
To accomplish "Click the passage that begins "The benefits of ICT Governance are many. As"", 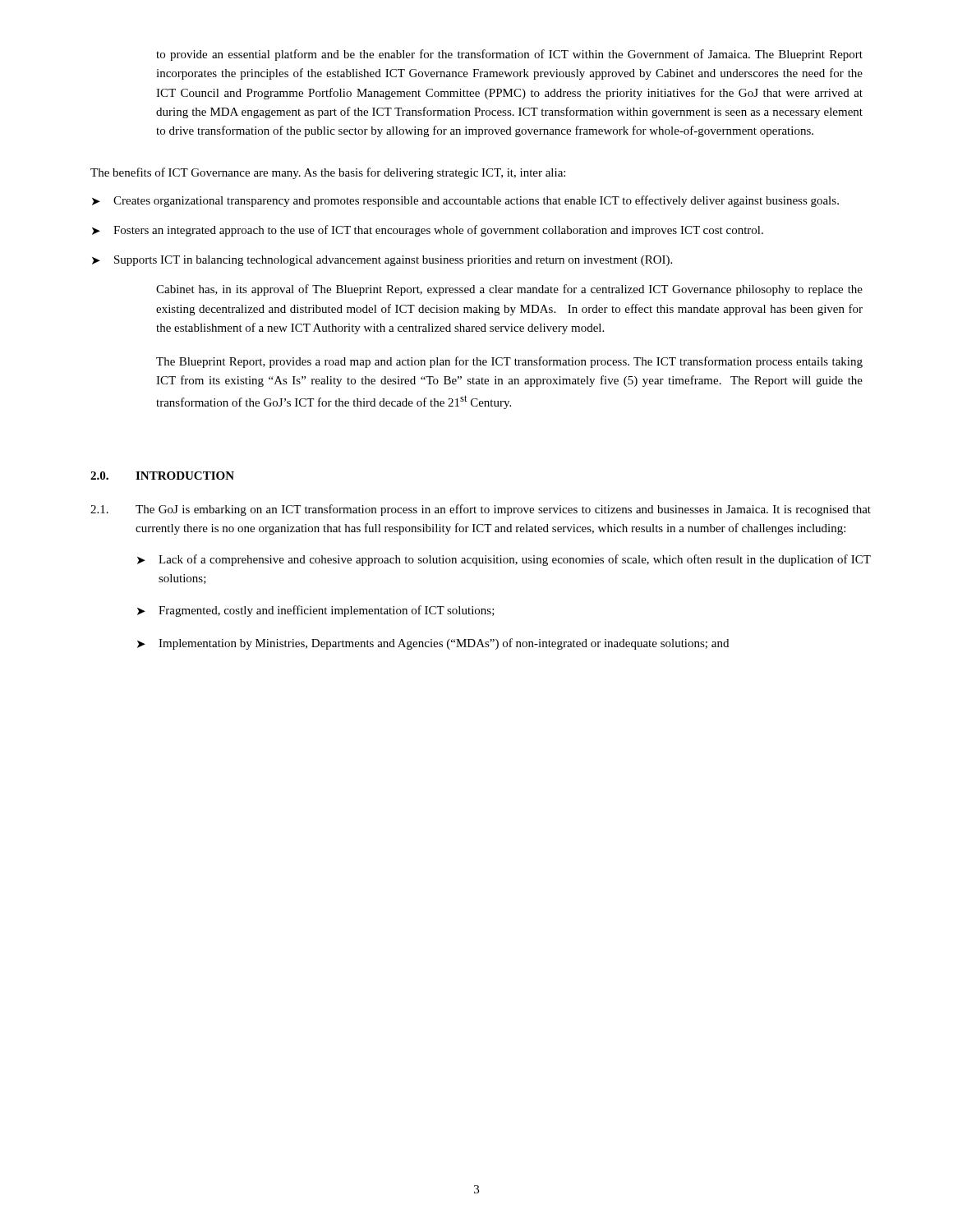I will click(x=328, y=173).
